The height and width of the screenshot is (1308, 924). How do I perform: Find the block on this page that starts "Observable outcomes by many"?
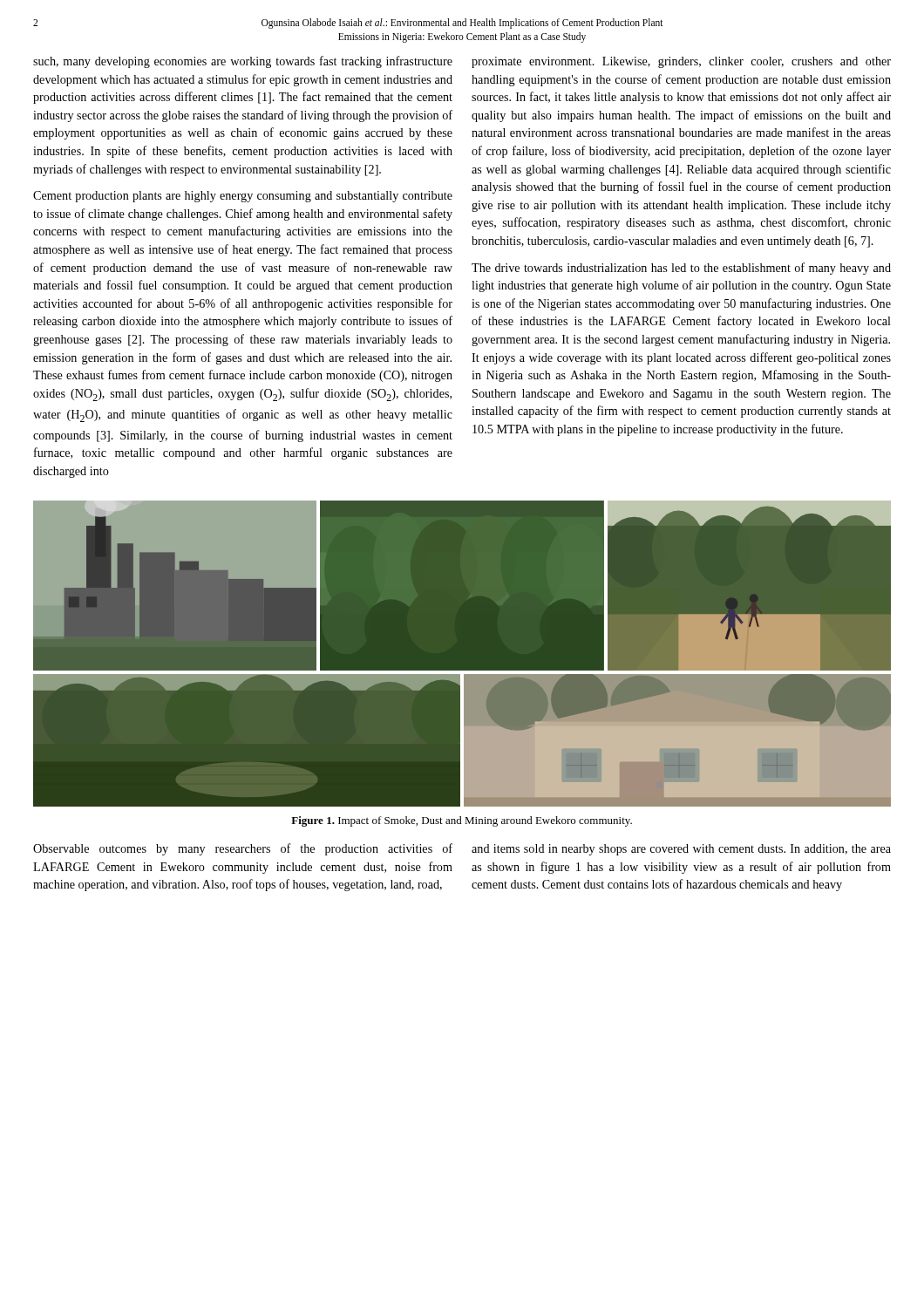(x=243, y=867)
